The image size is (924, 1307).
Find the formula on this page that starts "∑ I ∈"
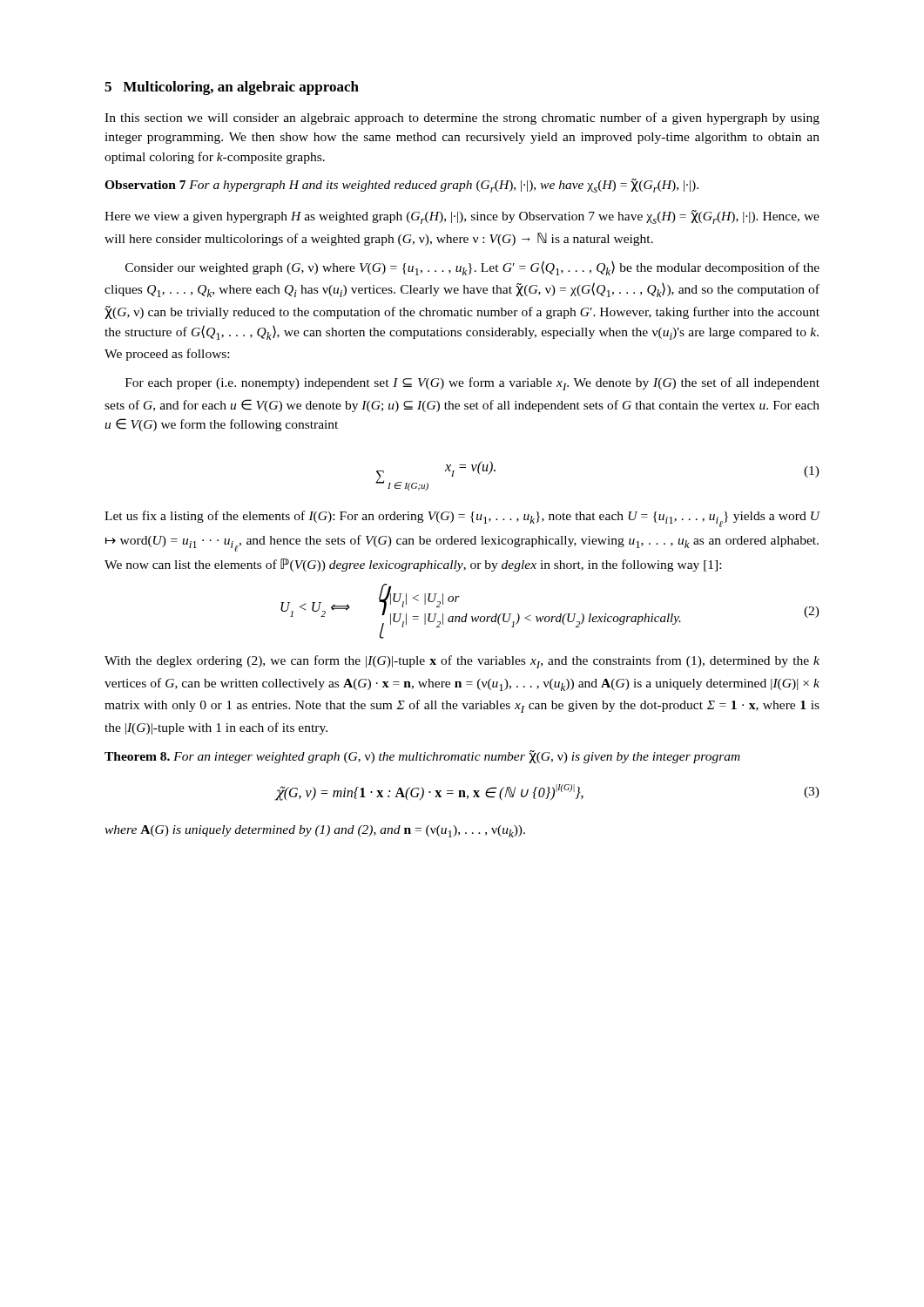pyautogui.click(x=462, y=470)
